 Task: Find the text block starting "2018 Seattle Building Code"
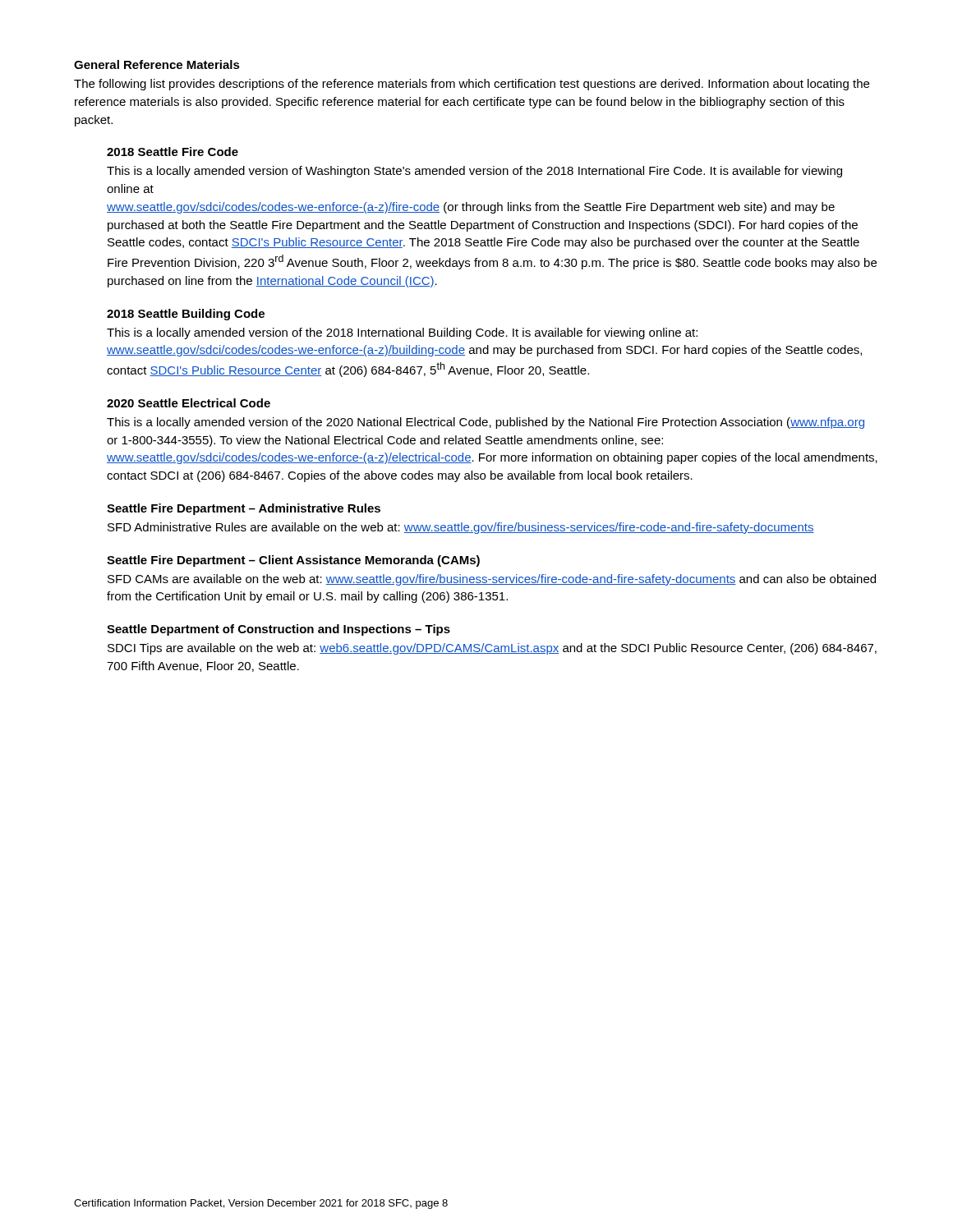186,313
